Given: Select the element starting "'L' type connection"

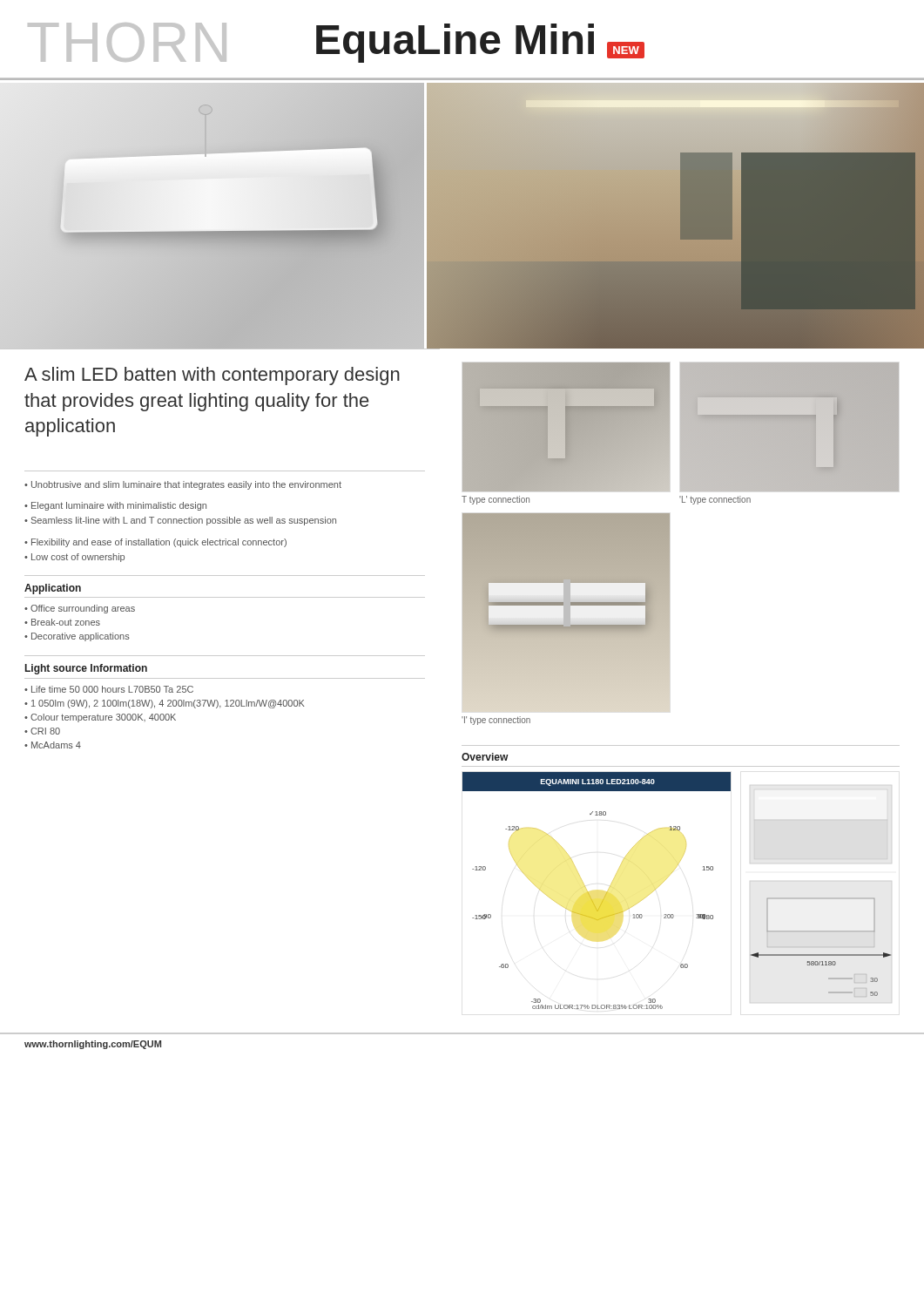Looking at the screenshot, I should [715, 500].
